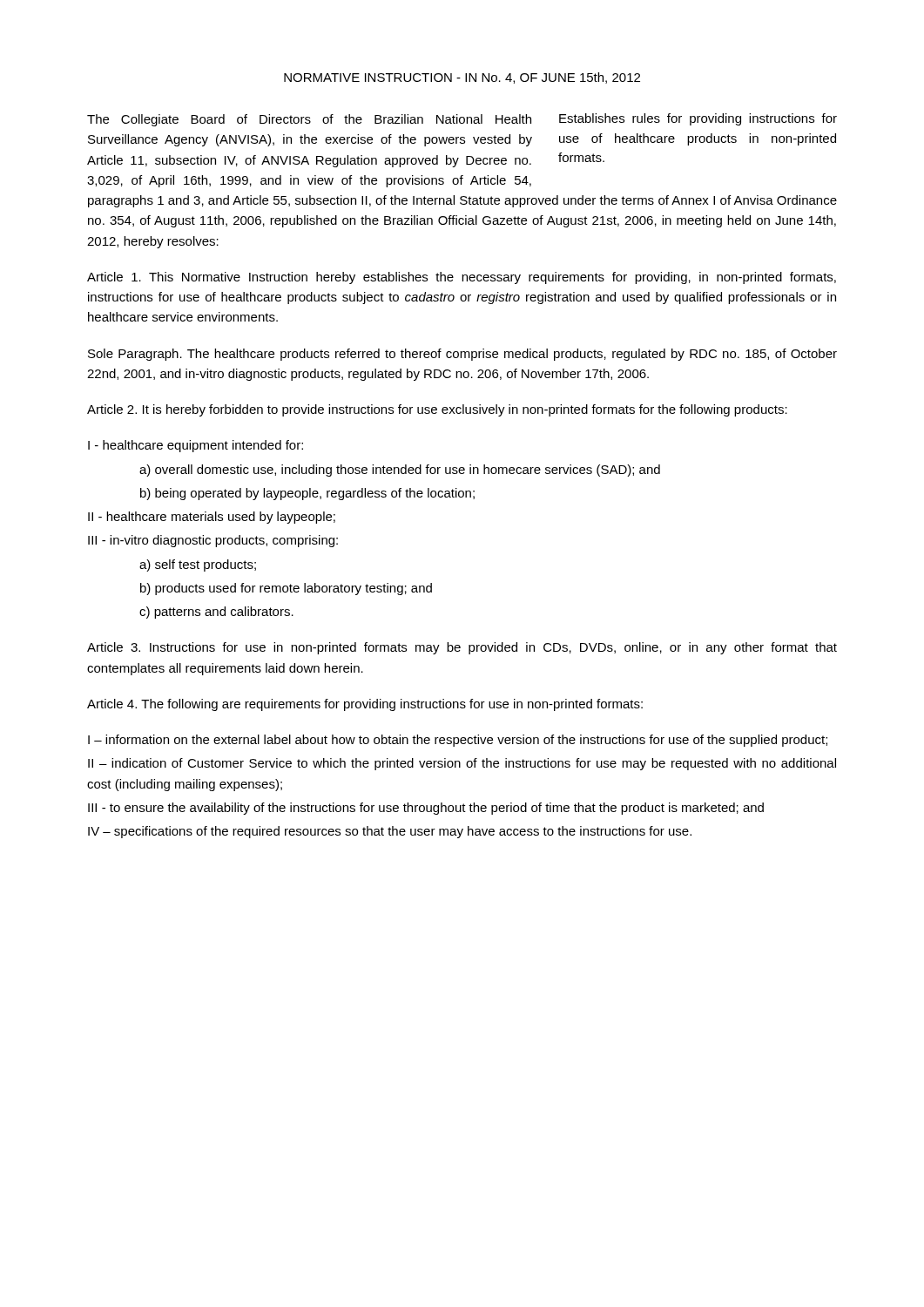924x1307 pixels.
Task: Select the block starting "Article 4. The"
Action: click(365, 703)
